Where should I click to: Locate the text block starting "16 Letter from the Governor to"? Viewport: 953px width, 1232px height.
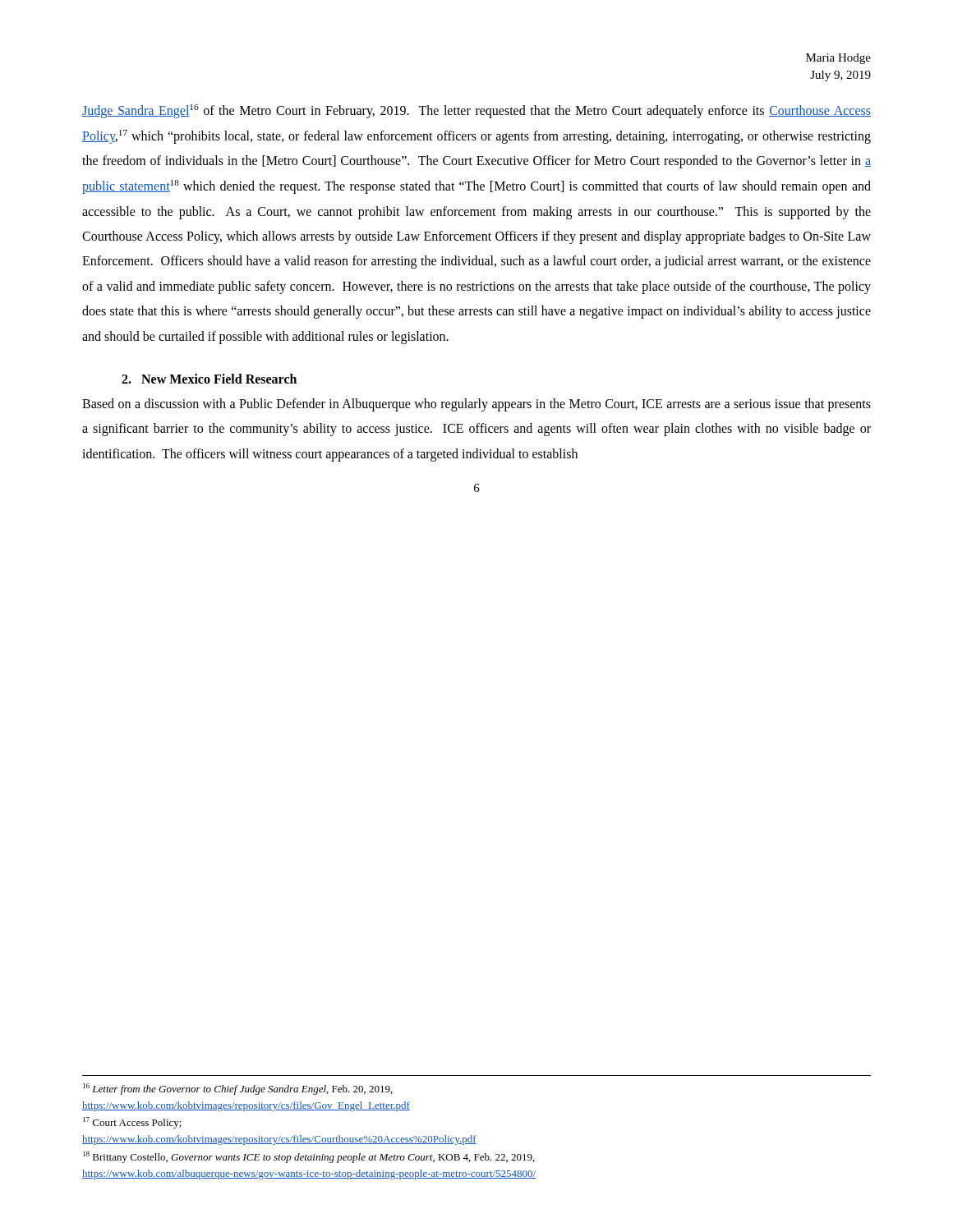click(476, 1131)
